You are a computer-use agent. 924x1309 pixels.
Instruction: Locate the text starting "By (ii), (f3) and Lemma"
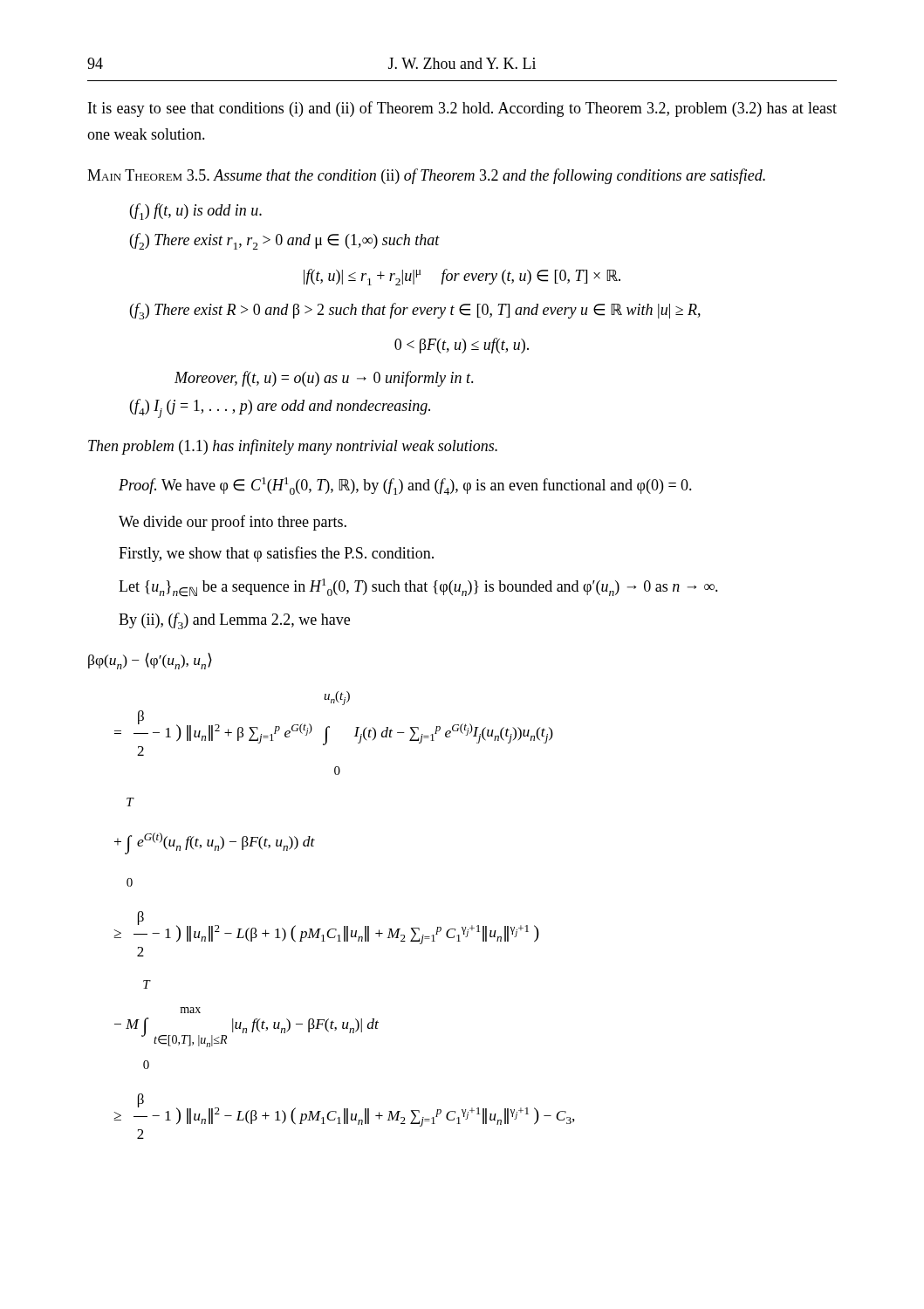click(x=235, y=621)
